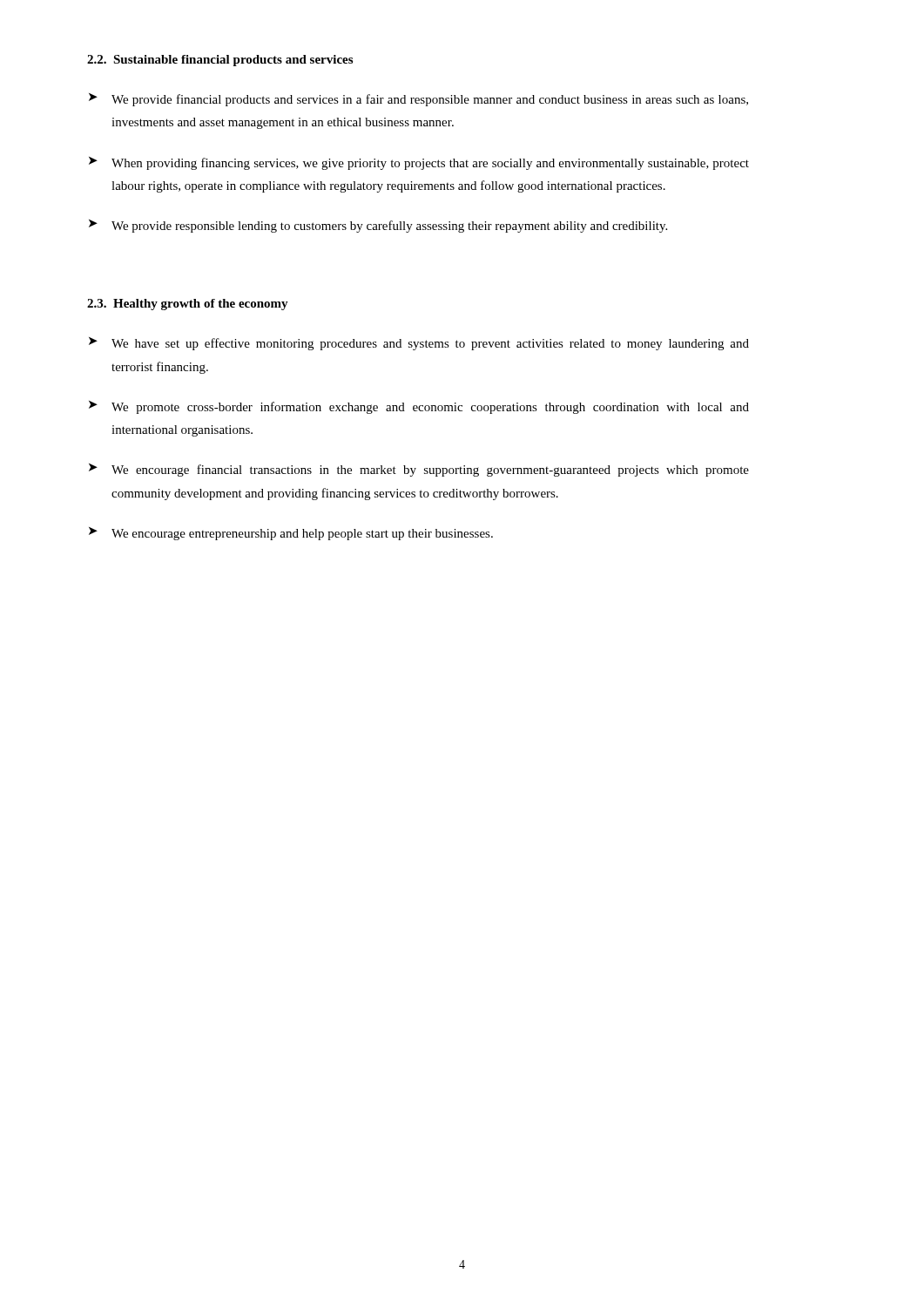Select the region starting "➤ We encourage financial transactions in the"
Image resolution: width=924 pixels, height=1307 pixels.
coord(418,481)
